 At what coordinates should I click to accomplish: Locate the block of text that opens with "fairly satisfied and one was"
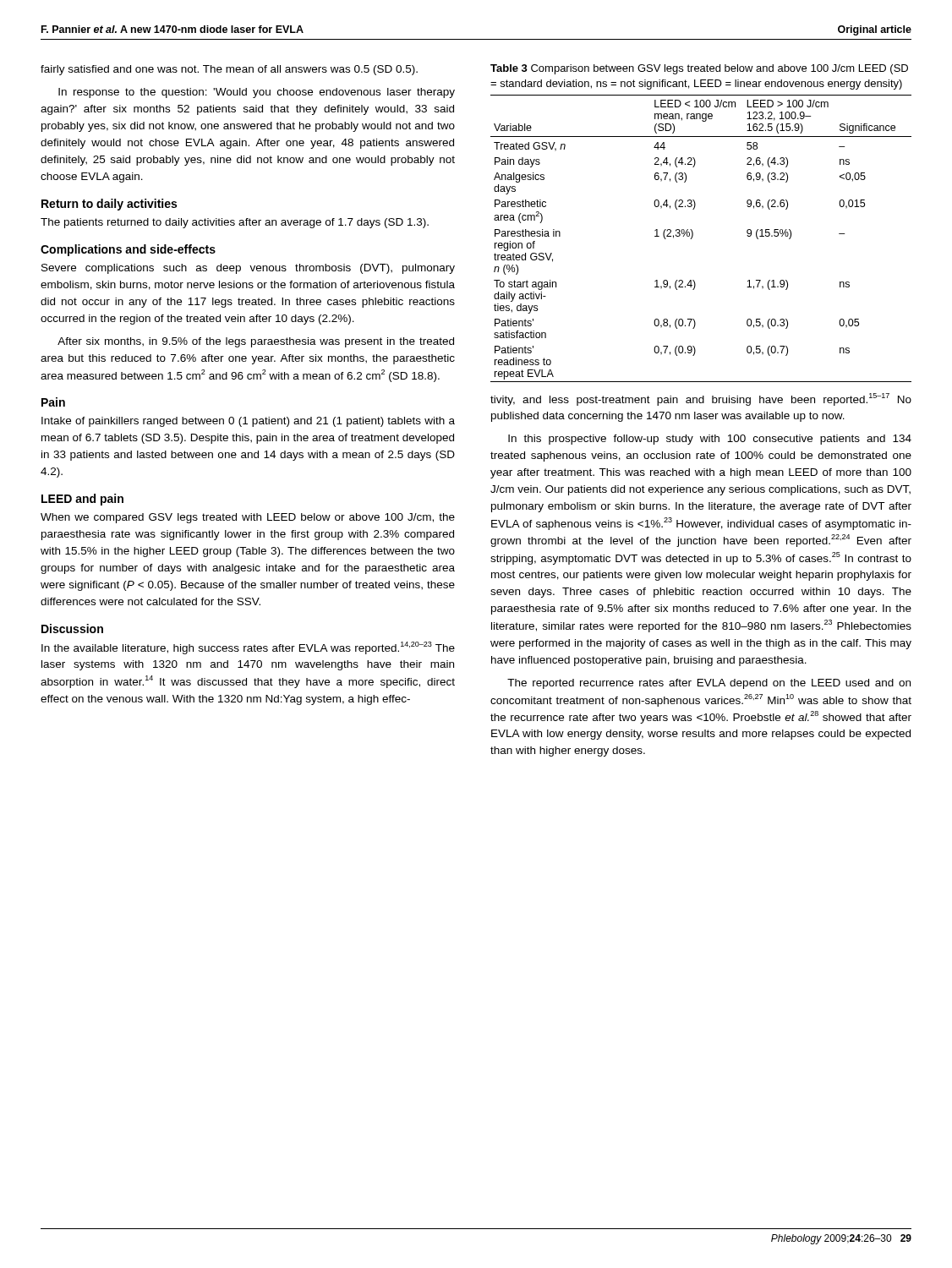point(248,123)
